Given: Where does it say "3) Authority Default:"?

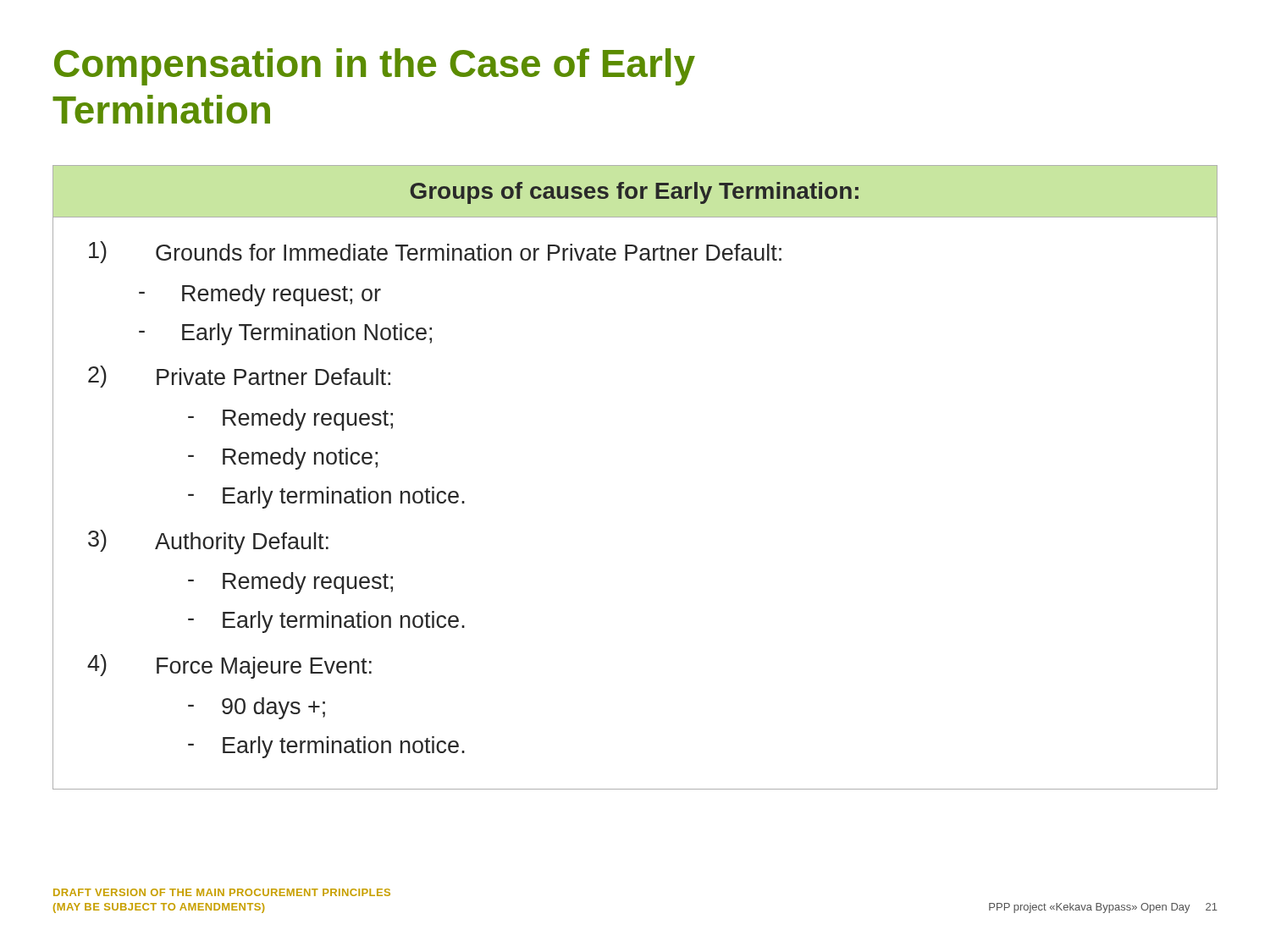Looking at the screenshot, I should point(209,539).
